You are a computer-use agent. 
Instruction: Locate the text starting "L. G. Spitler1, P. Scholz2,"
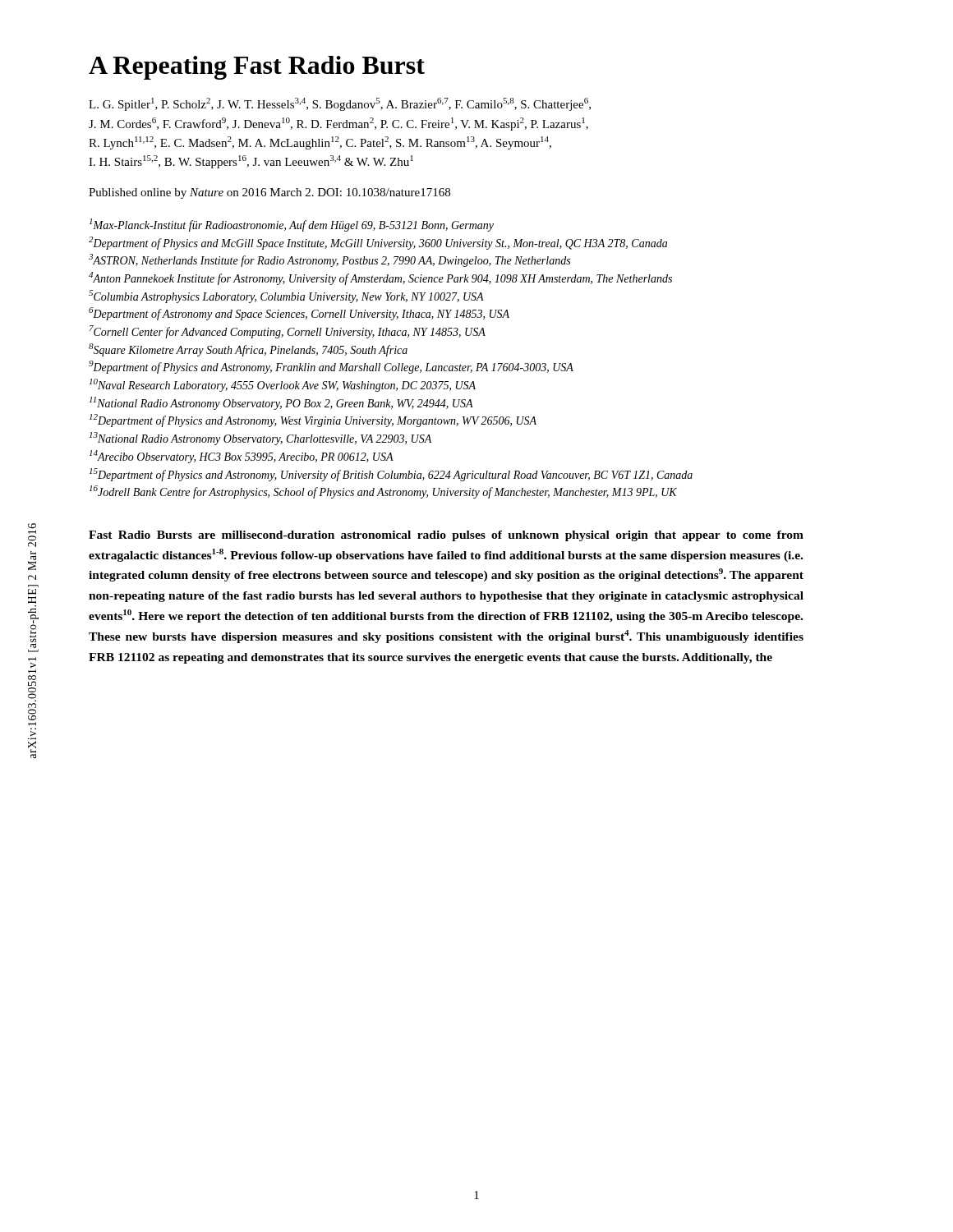pyautogui.click(x=340, y=132)
